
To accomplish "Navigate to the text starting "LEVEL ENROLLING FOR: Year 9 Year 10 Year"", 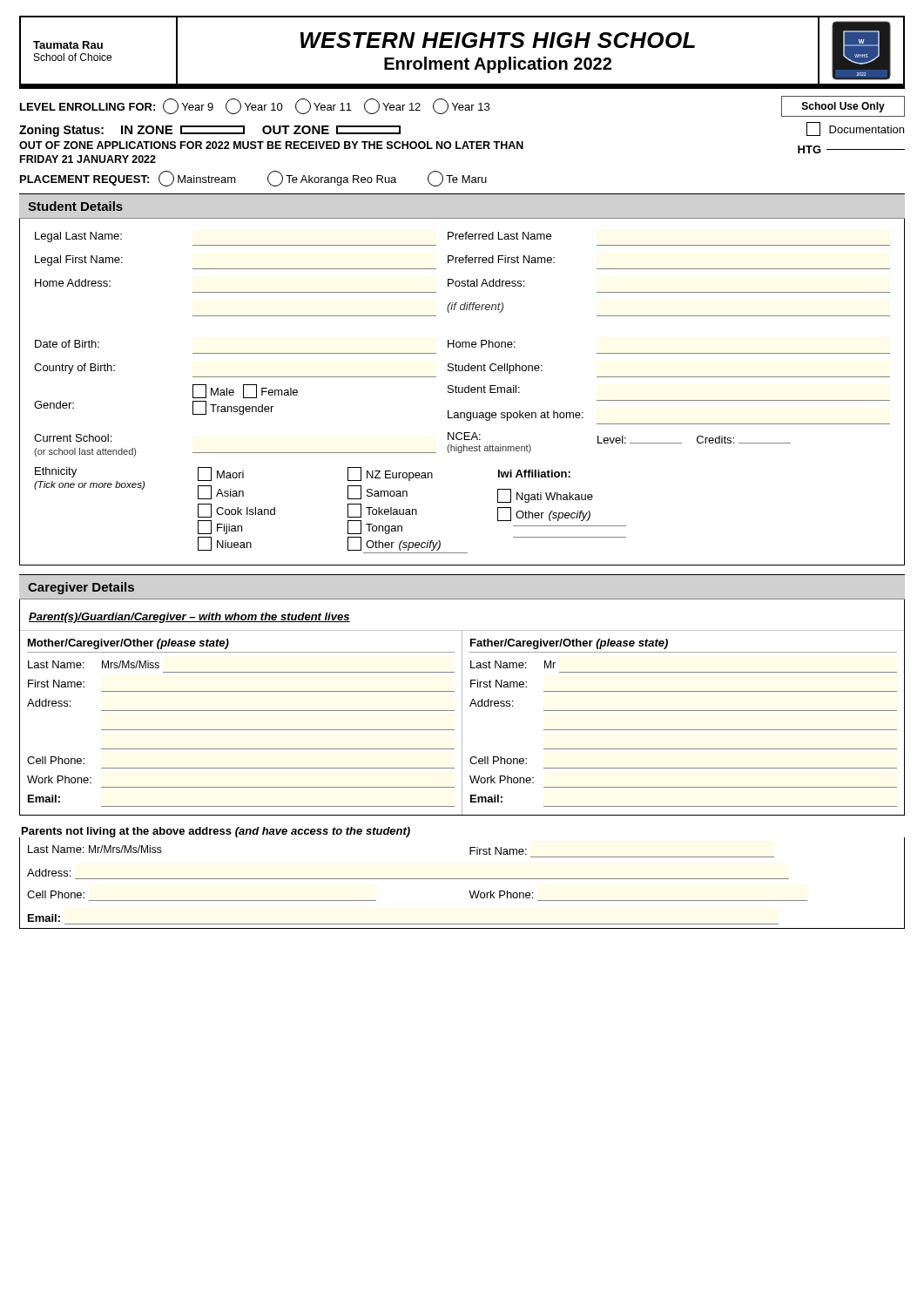I will click(462, 106).
